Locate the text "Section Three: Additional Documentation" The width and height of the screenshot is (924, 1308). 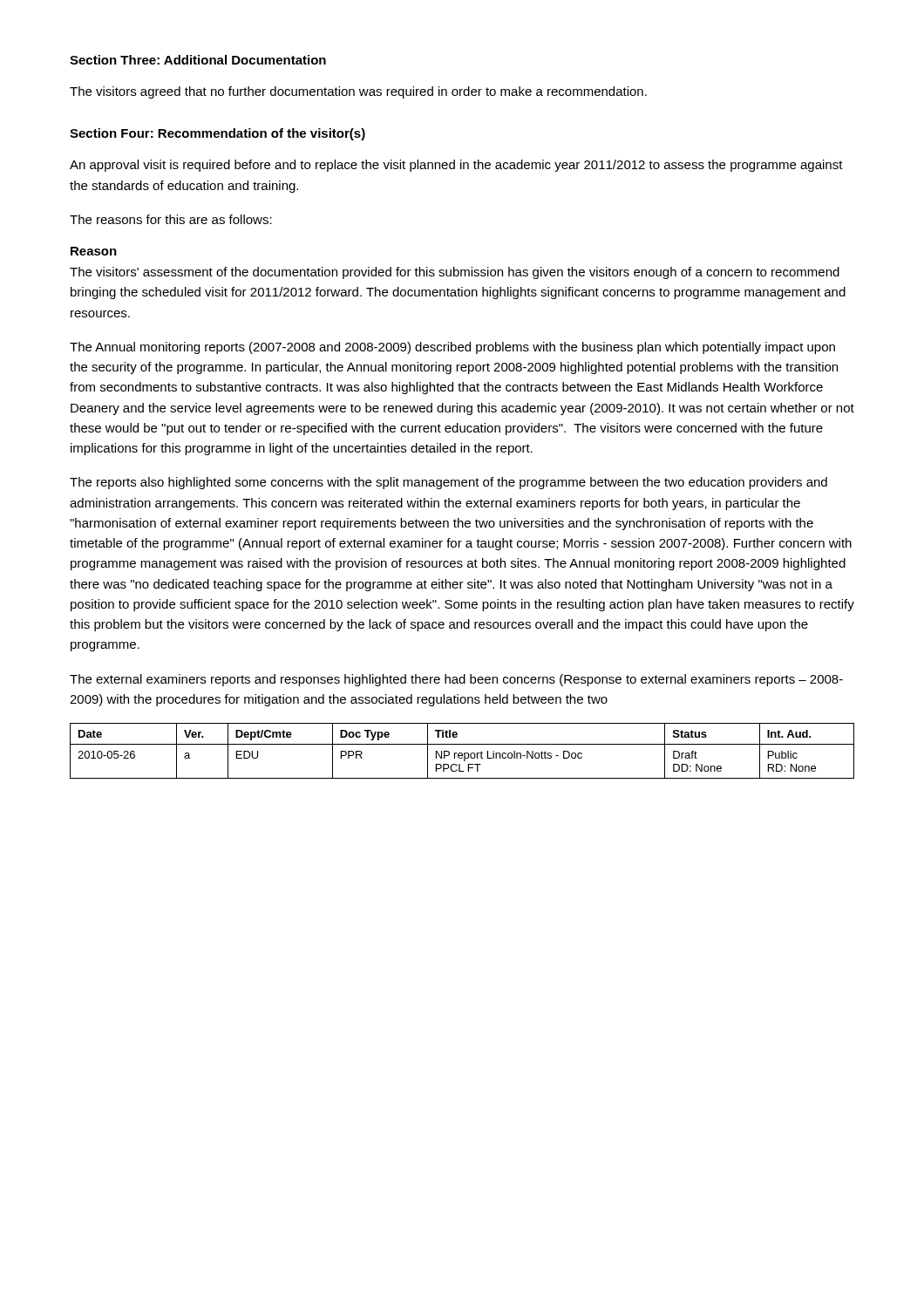pyautogui.click(x=198, y=60)
